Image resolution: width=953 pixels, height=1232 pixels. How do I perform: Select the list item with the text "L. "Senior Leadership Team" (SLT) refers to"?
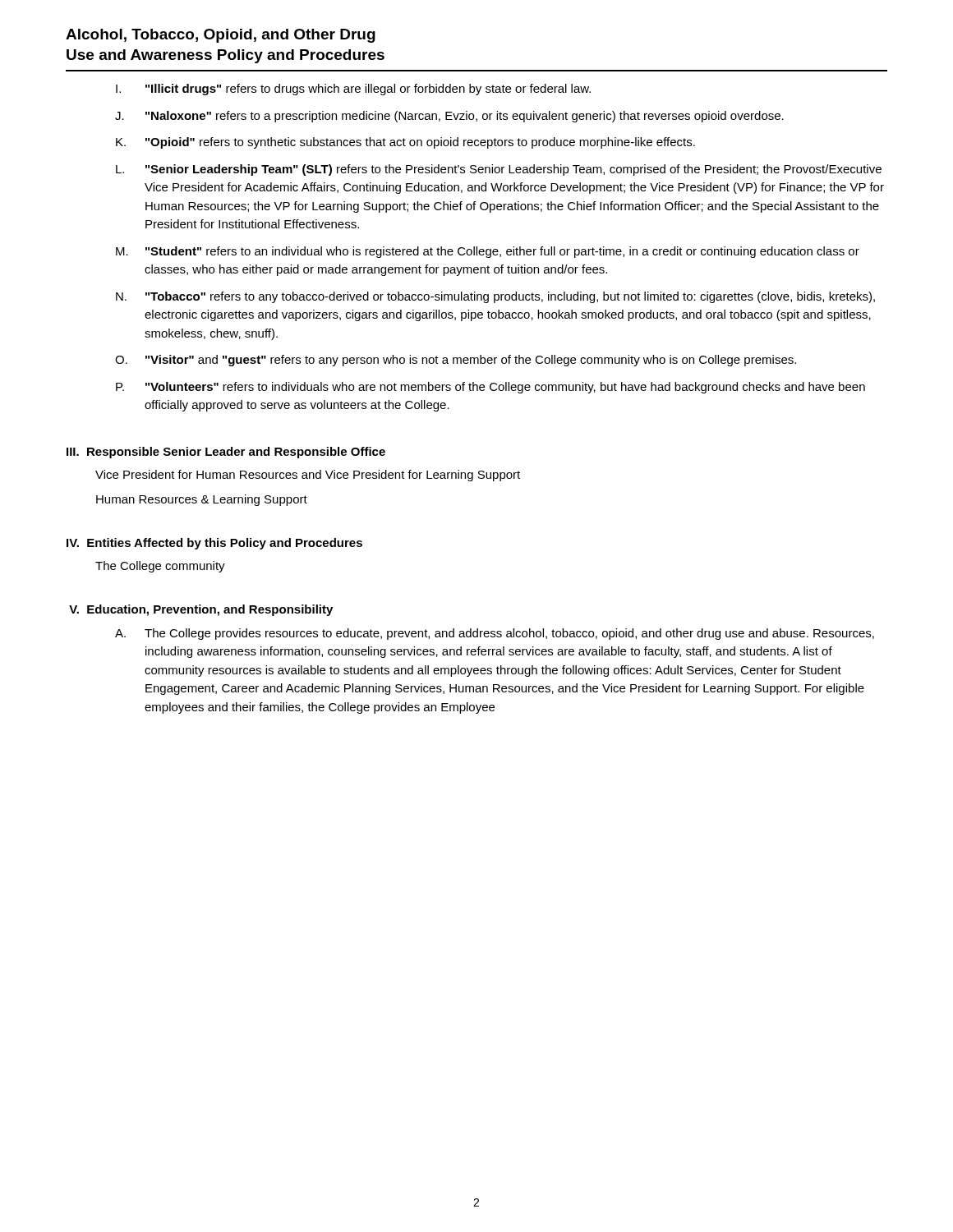coord(501,197)
